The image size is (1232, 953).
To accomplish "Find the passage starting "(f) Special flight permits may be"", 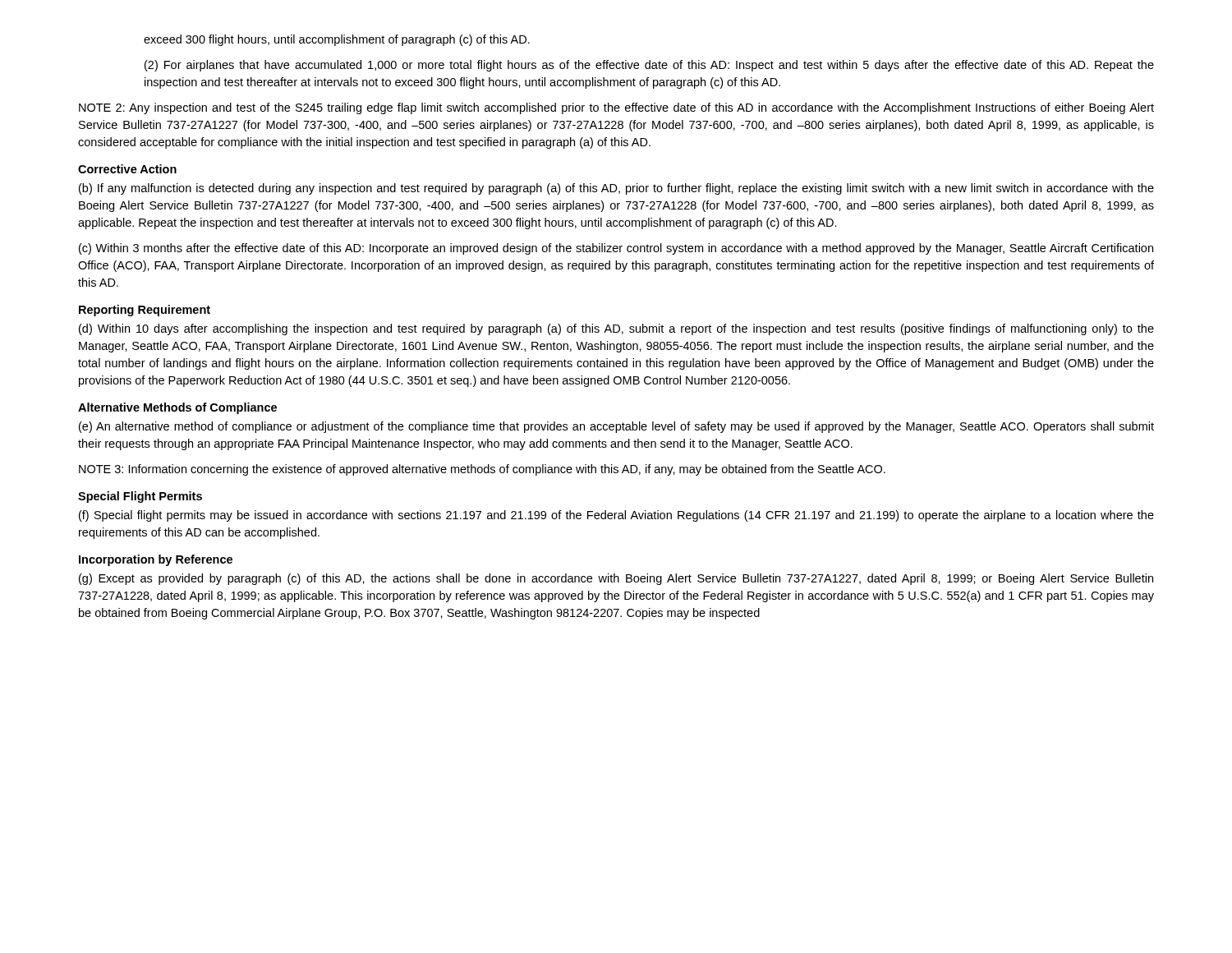I will tap(616, 524).
